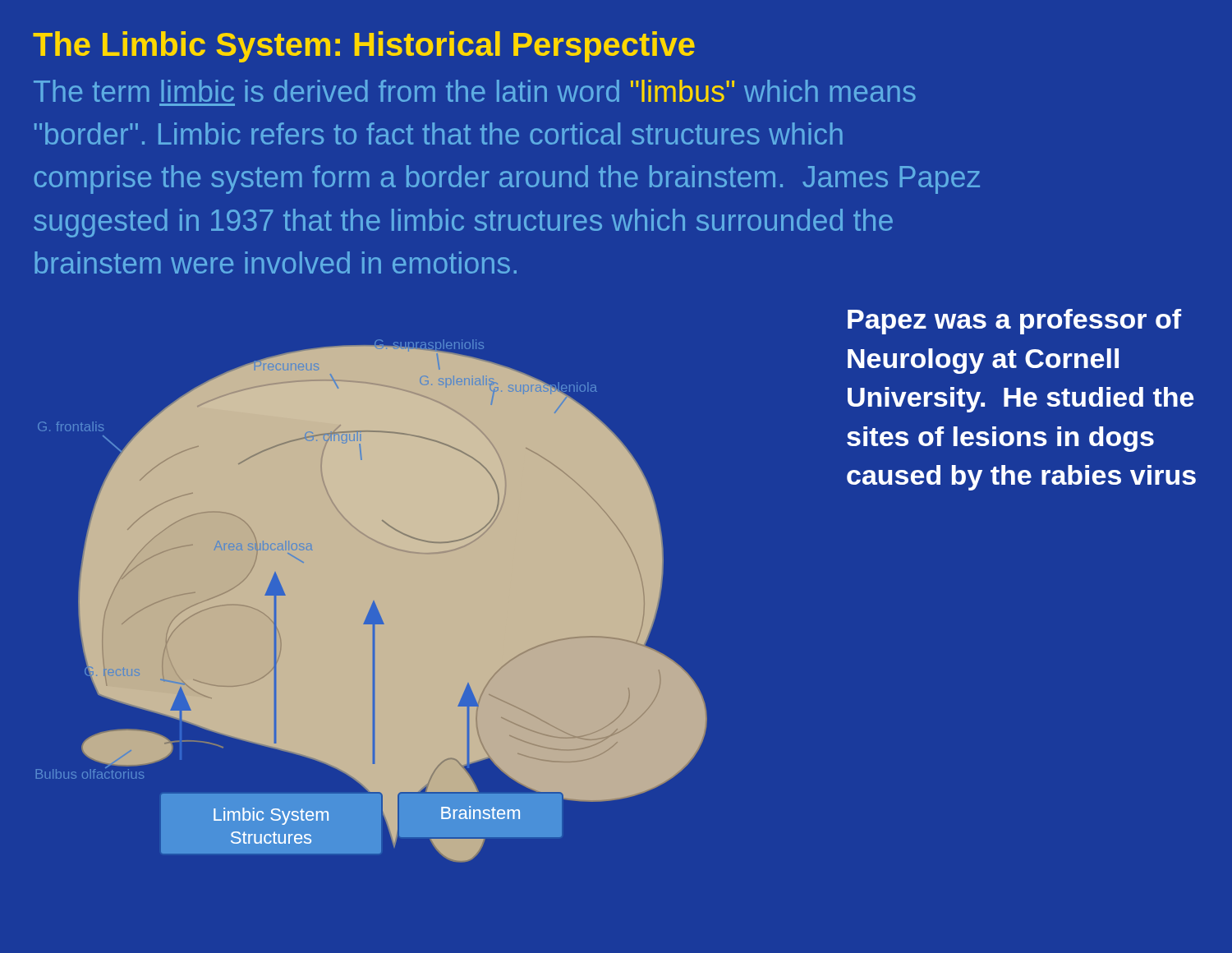Find the illustration
This screenshot has width=1232, height=953.
pos(427,583)
